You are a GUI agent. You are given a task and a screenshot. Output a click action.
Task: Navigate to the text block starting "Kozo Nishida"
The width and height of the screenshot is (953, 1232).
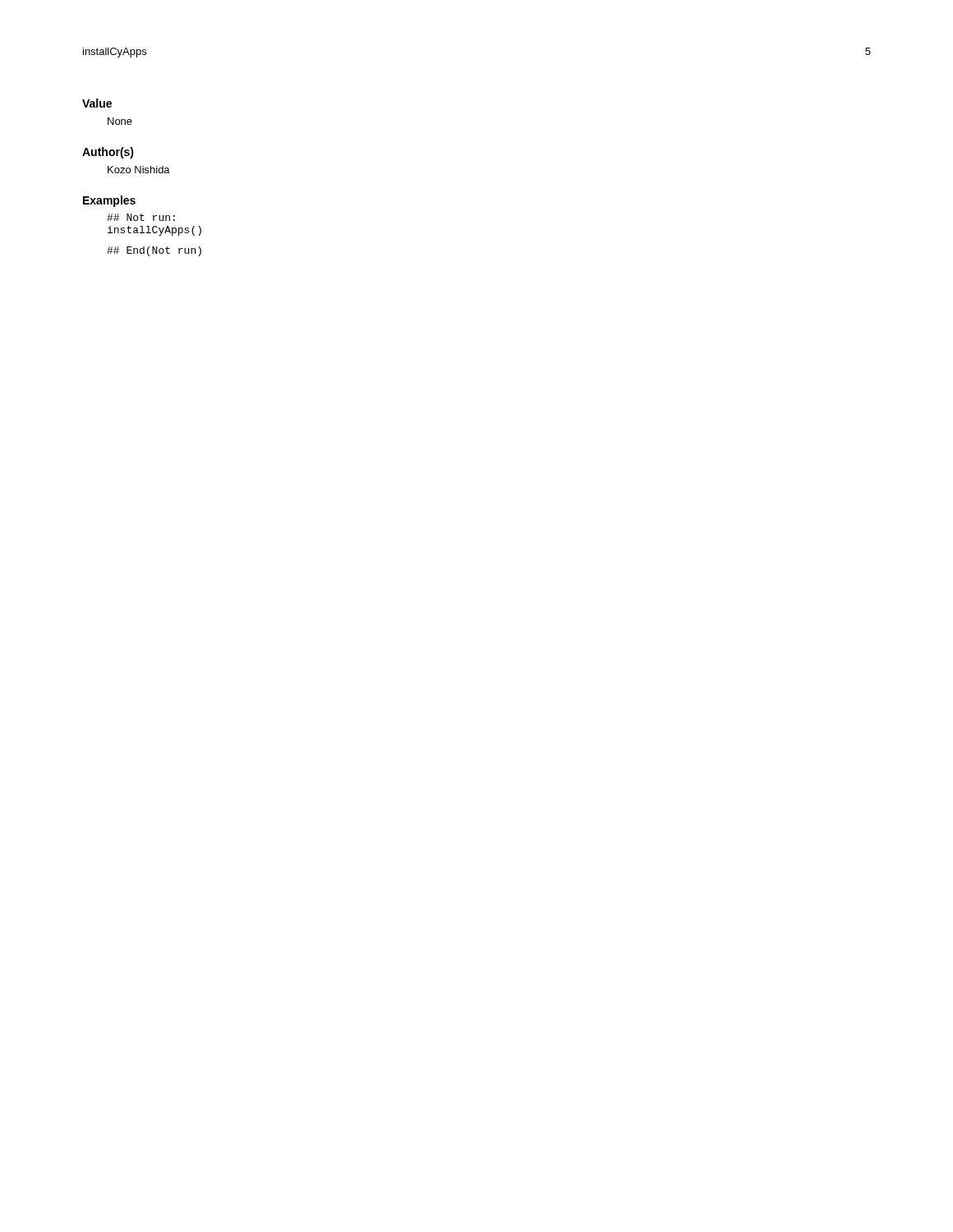[138, 170]
